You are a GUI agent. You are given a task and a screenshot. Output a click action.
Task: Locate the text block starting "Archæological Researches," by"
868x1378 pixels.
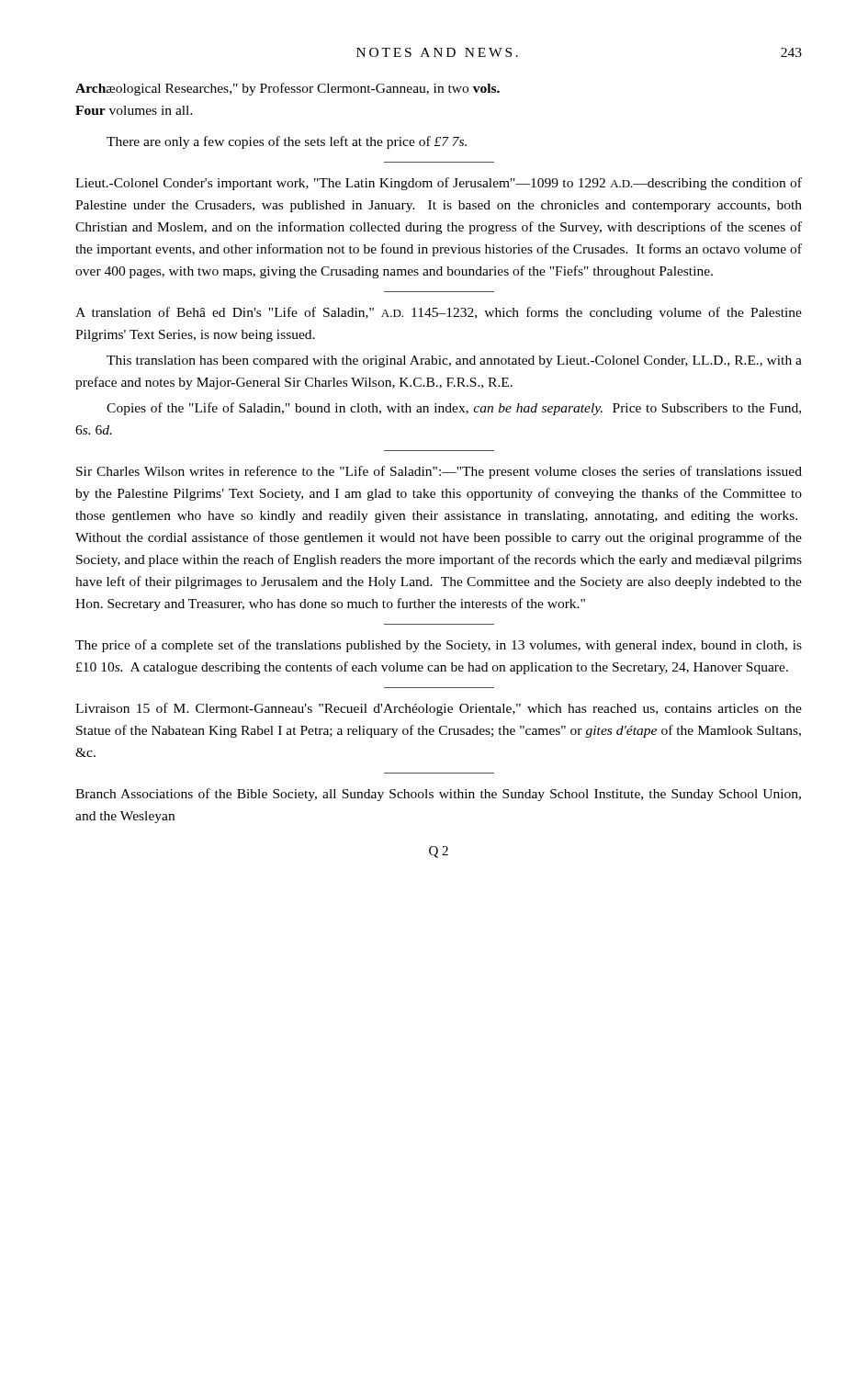(288, 99)
